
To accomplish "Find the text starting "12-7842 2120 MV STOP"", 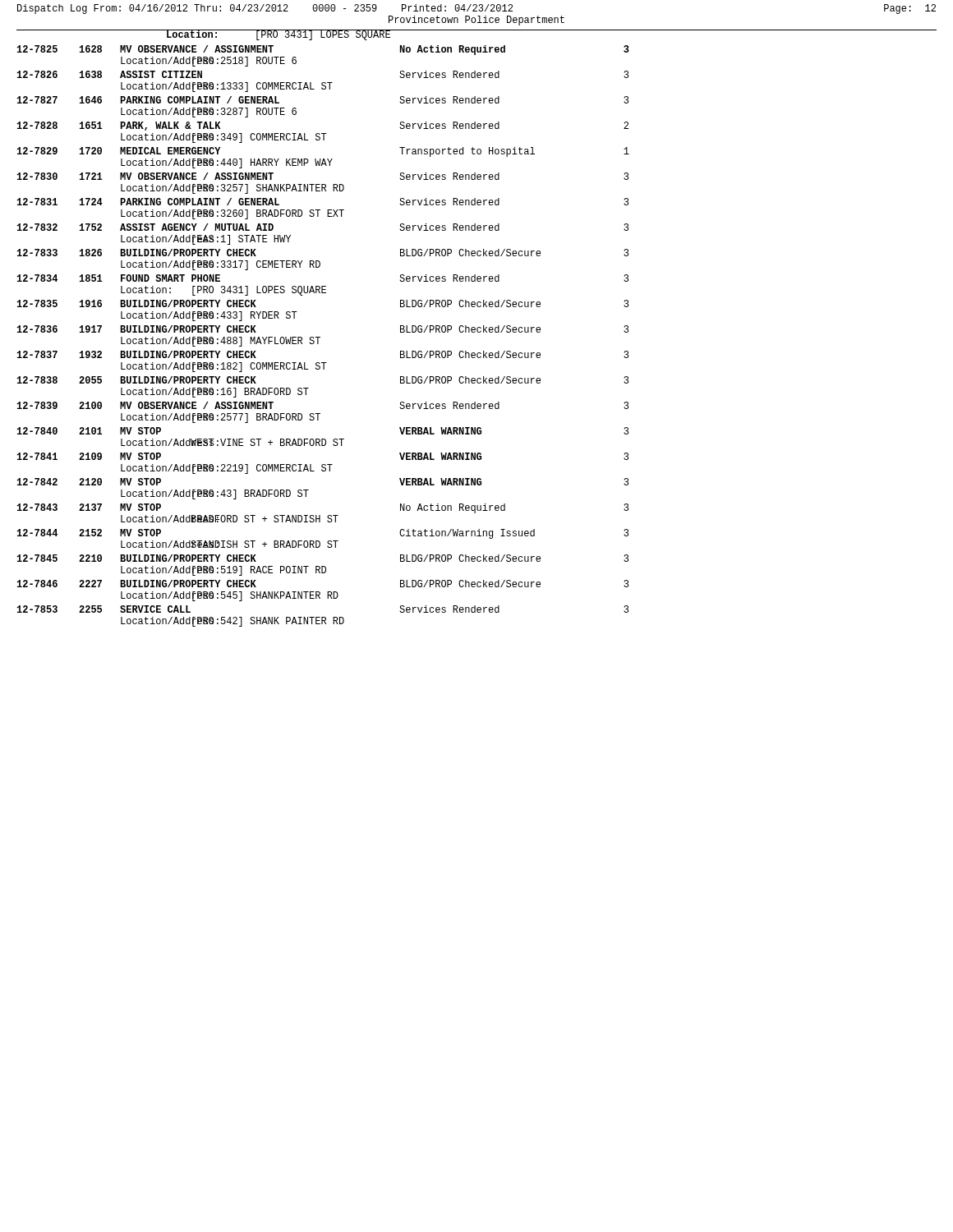I will [476, 489].
